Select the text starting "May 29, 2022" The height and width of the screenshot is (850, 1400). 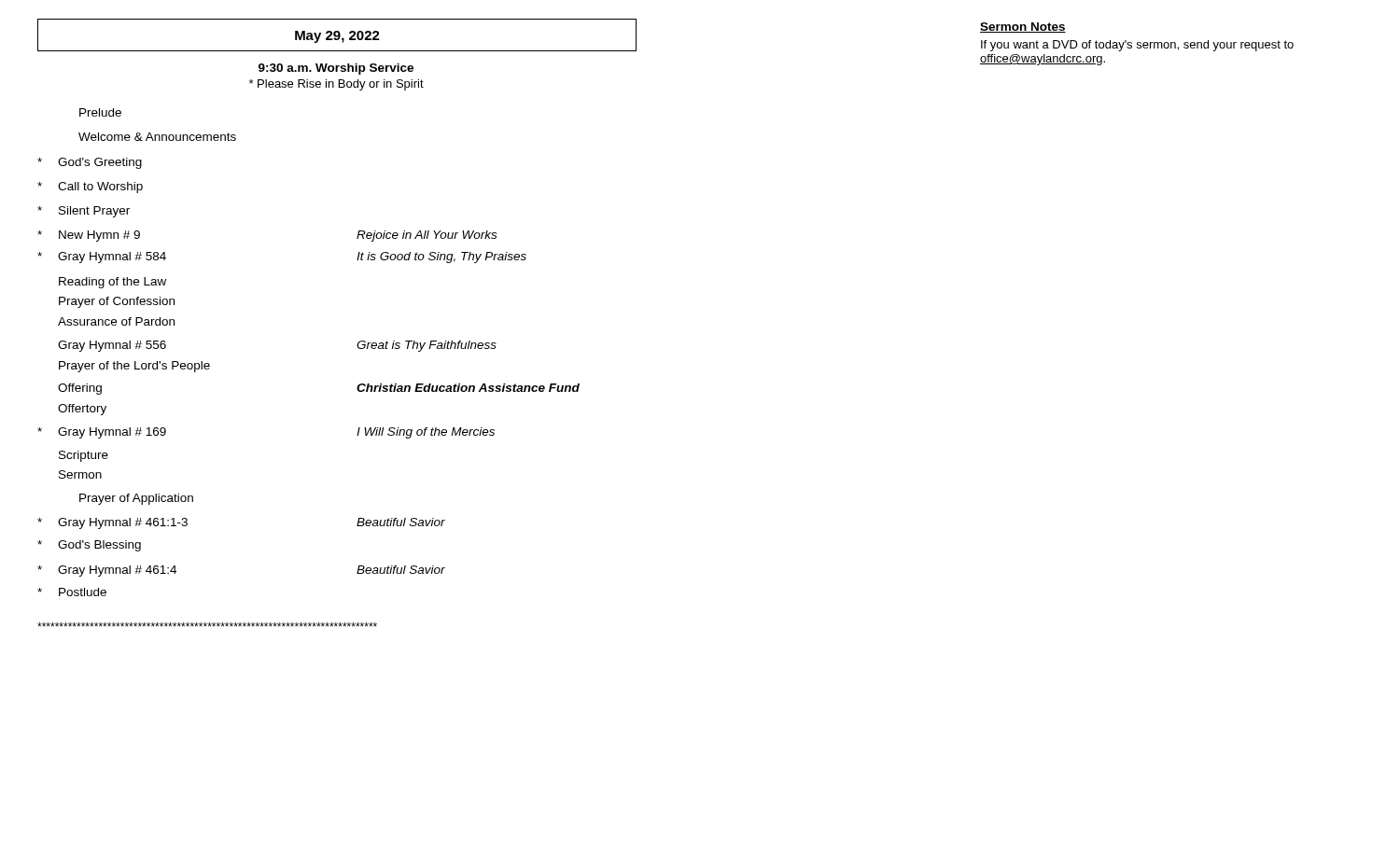tap(336, 35)
